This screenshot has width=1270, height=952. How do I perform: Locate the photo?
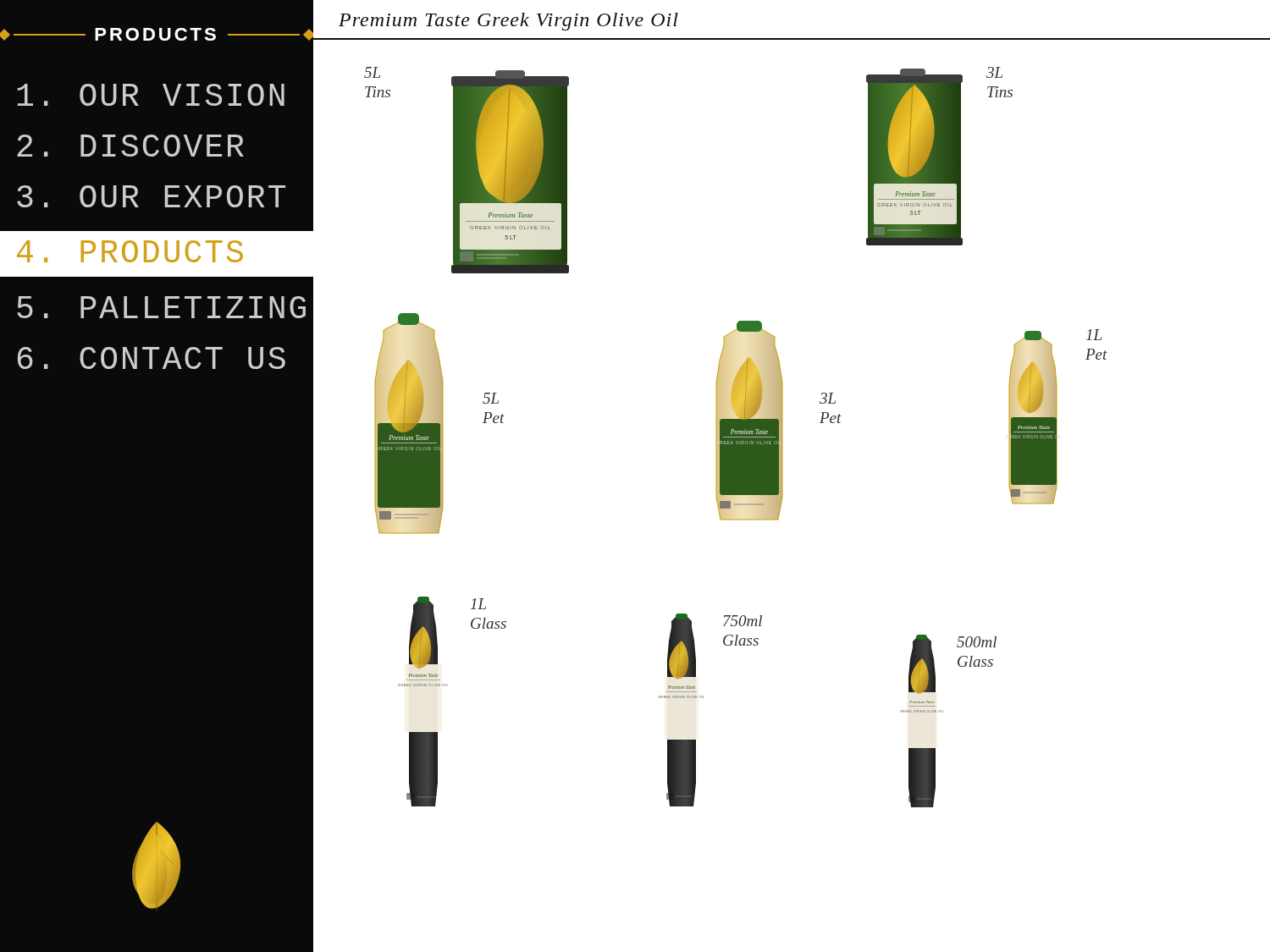pos(792,504)
